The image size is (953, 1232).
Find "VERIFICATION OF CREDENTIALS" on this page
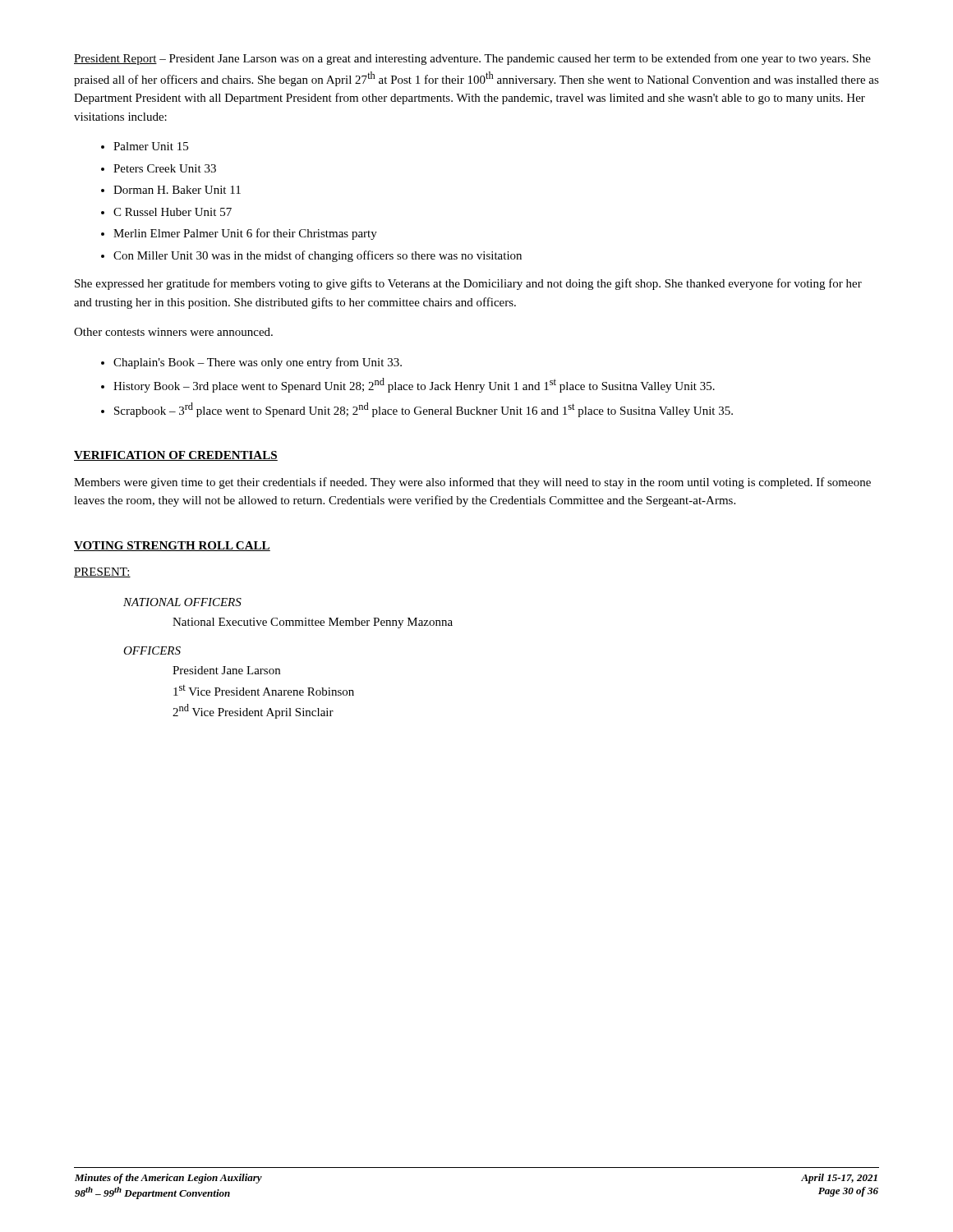[x=176, y=455]
